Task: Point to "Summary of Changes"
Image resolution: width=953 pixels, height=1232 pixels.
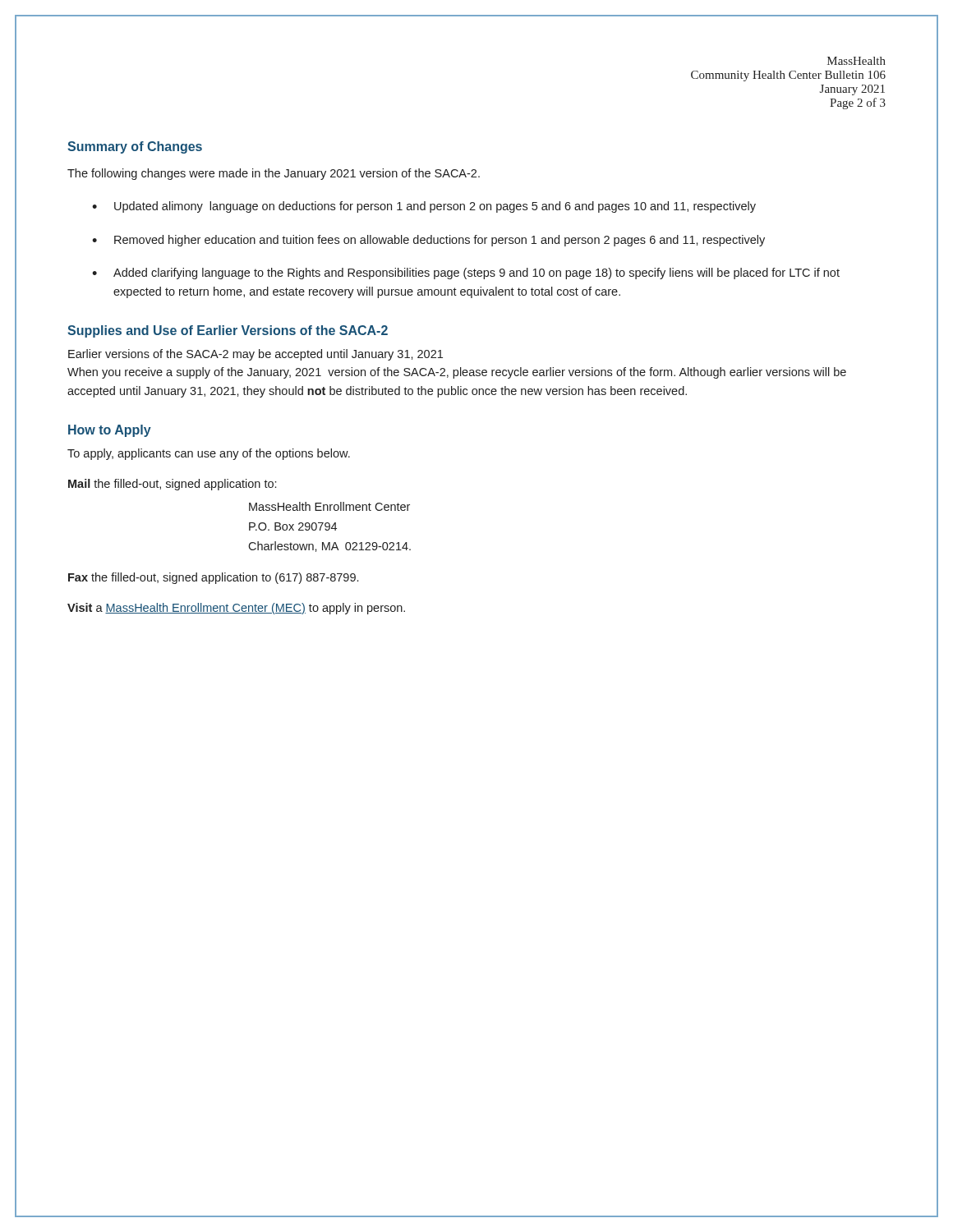Action: coord(135,147)
